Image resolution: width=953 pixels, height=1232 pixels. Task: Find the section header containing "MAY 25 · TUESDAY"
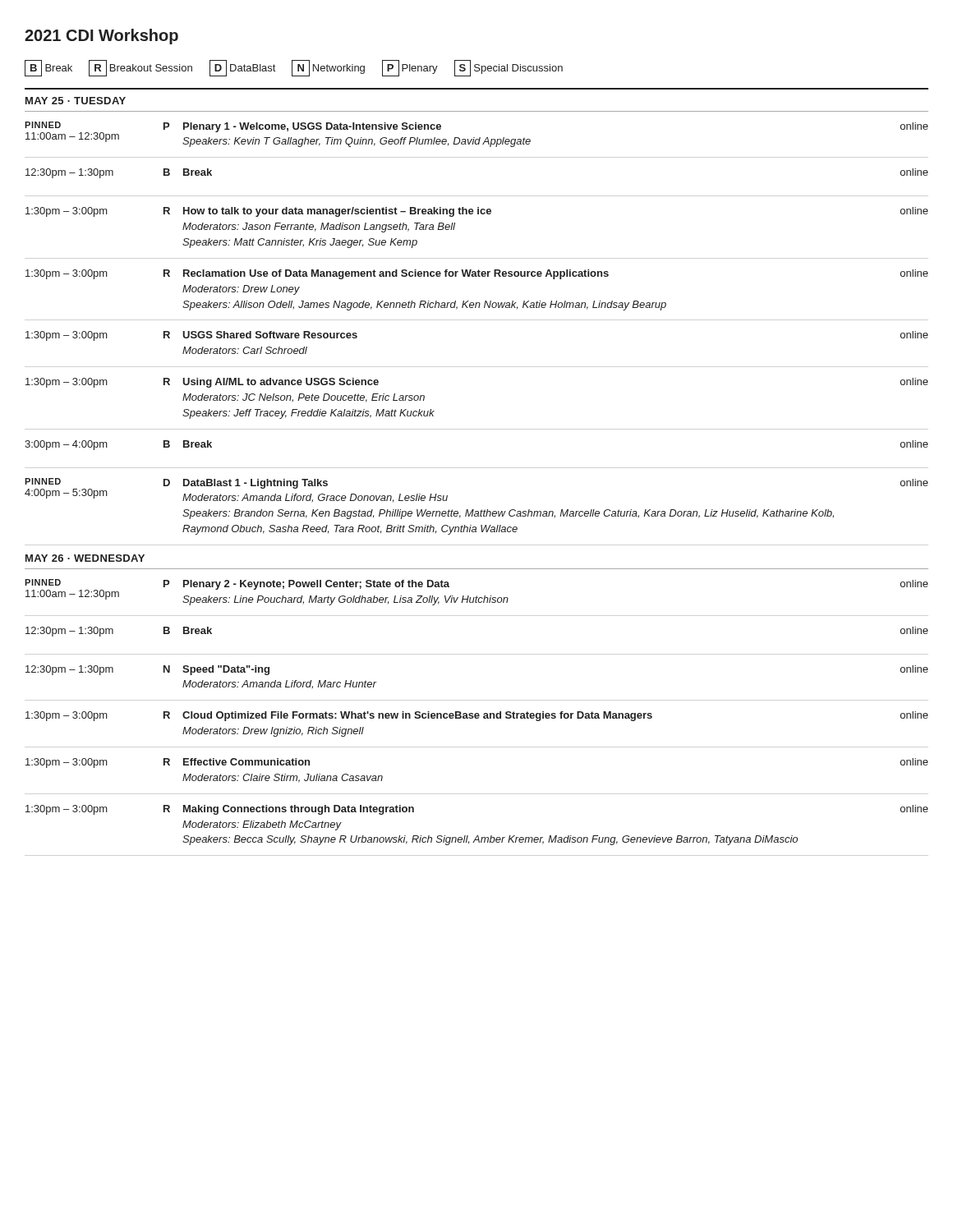coord(476,100)
